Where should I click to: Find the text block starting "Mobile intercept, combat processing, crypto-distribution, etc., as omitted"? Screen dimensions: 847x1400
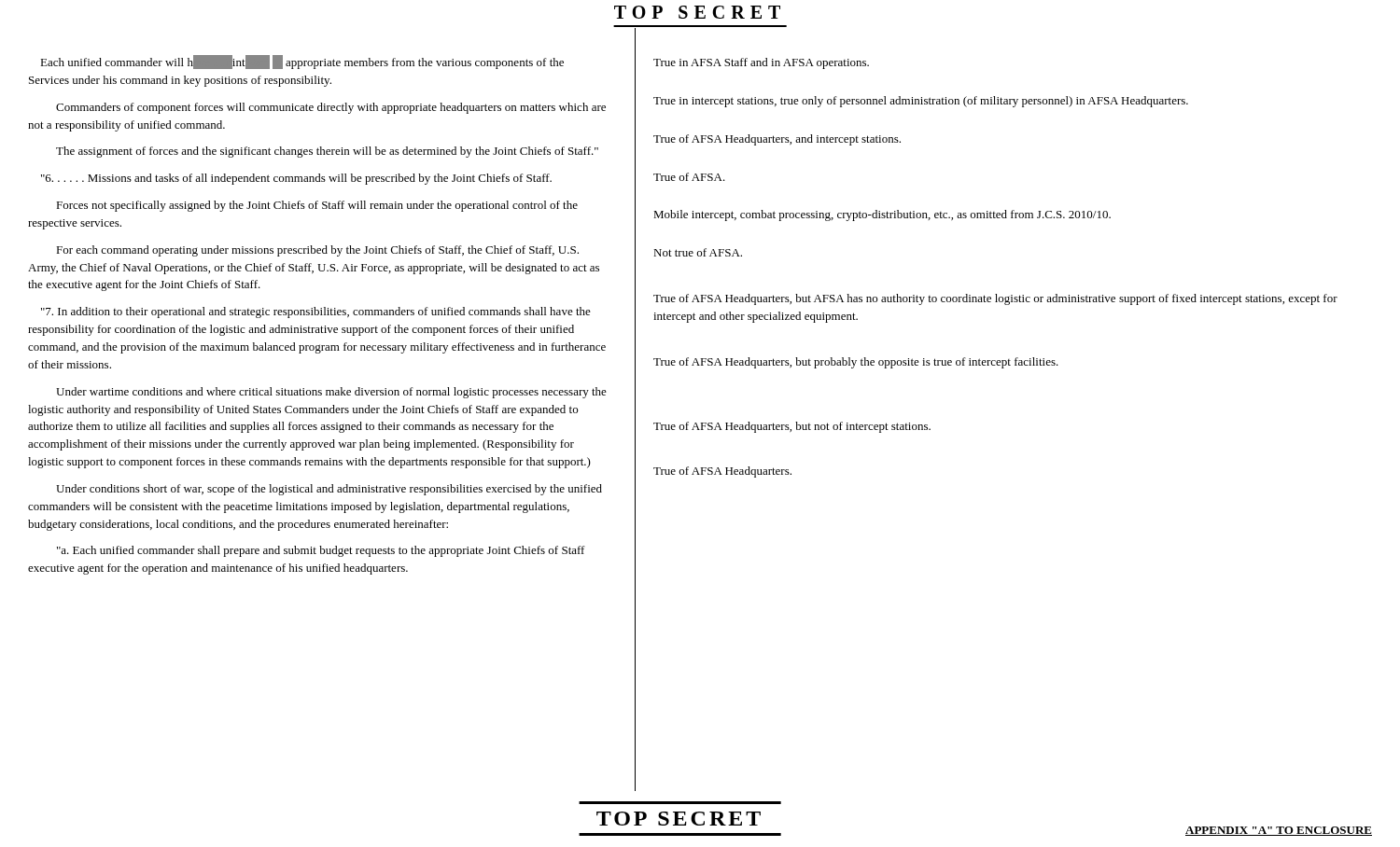point(882,214)
